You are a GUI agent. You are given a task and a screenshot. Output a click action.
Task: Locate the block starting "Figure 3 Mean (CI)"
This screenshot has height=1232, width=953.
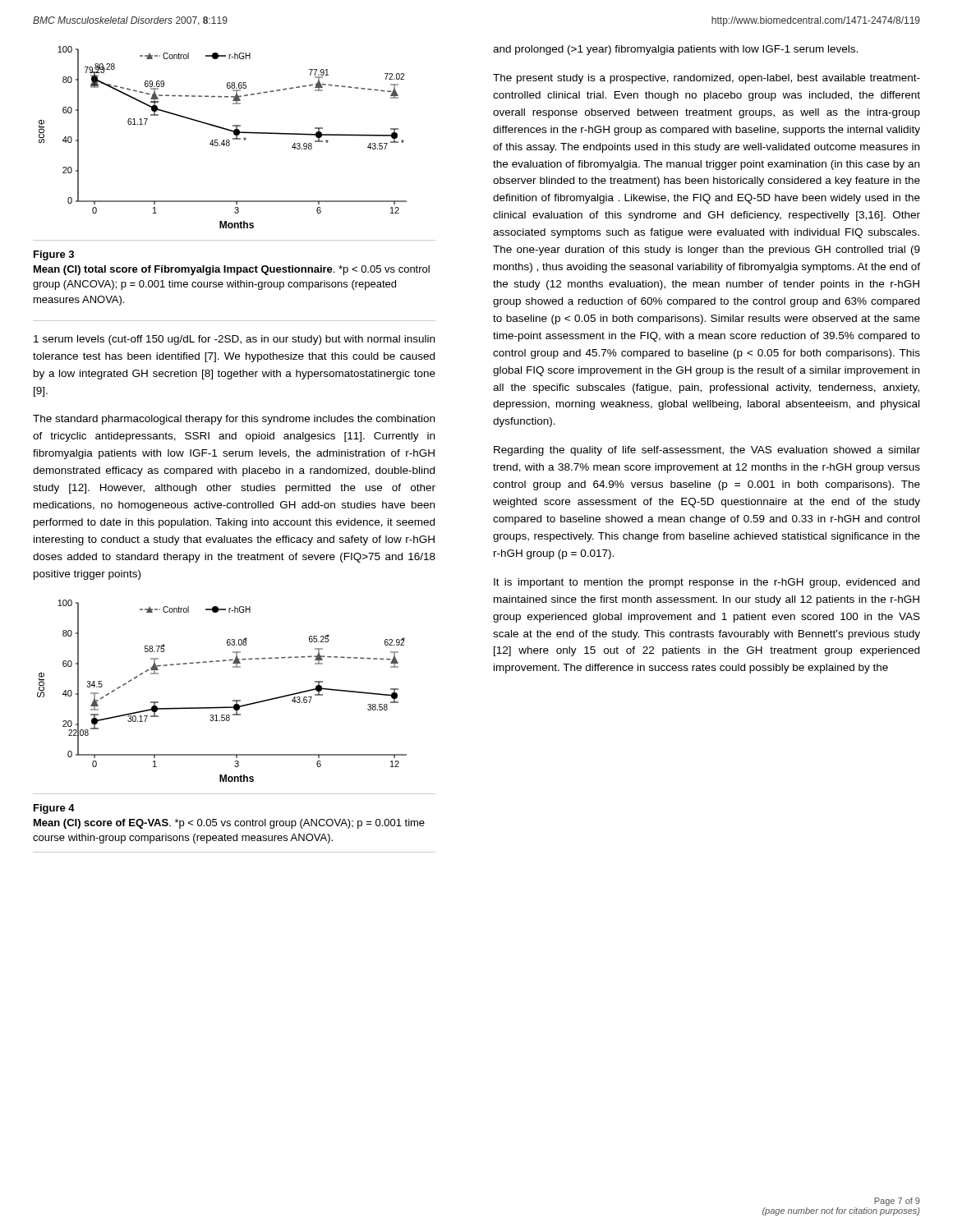point(232,277)
